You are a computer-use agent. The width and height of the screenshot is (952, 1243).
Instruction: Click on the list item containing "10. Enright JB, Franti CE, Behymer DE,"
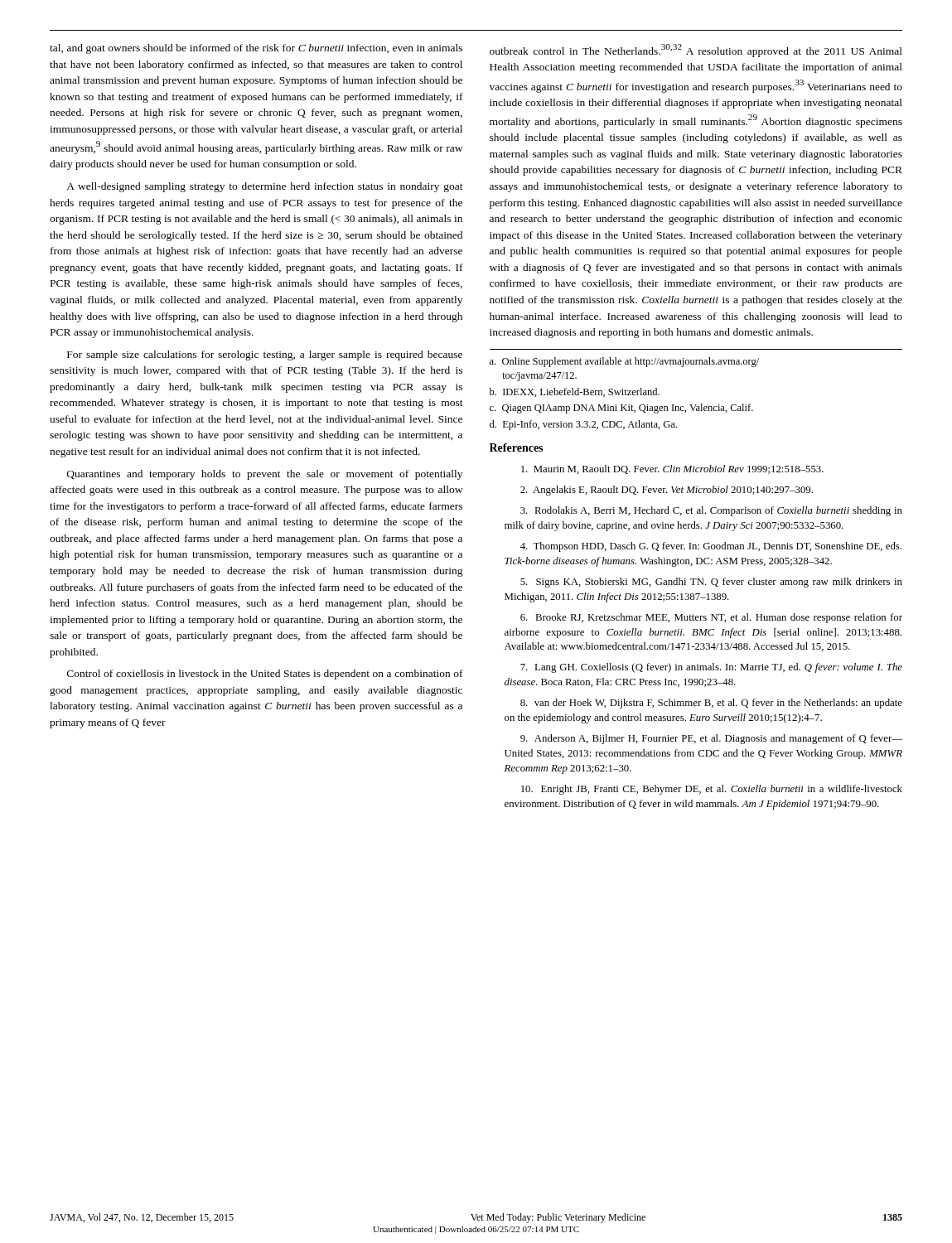click(696, 797)
